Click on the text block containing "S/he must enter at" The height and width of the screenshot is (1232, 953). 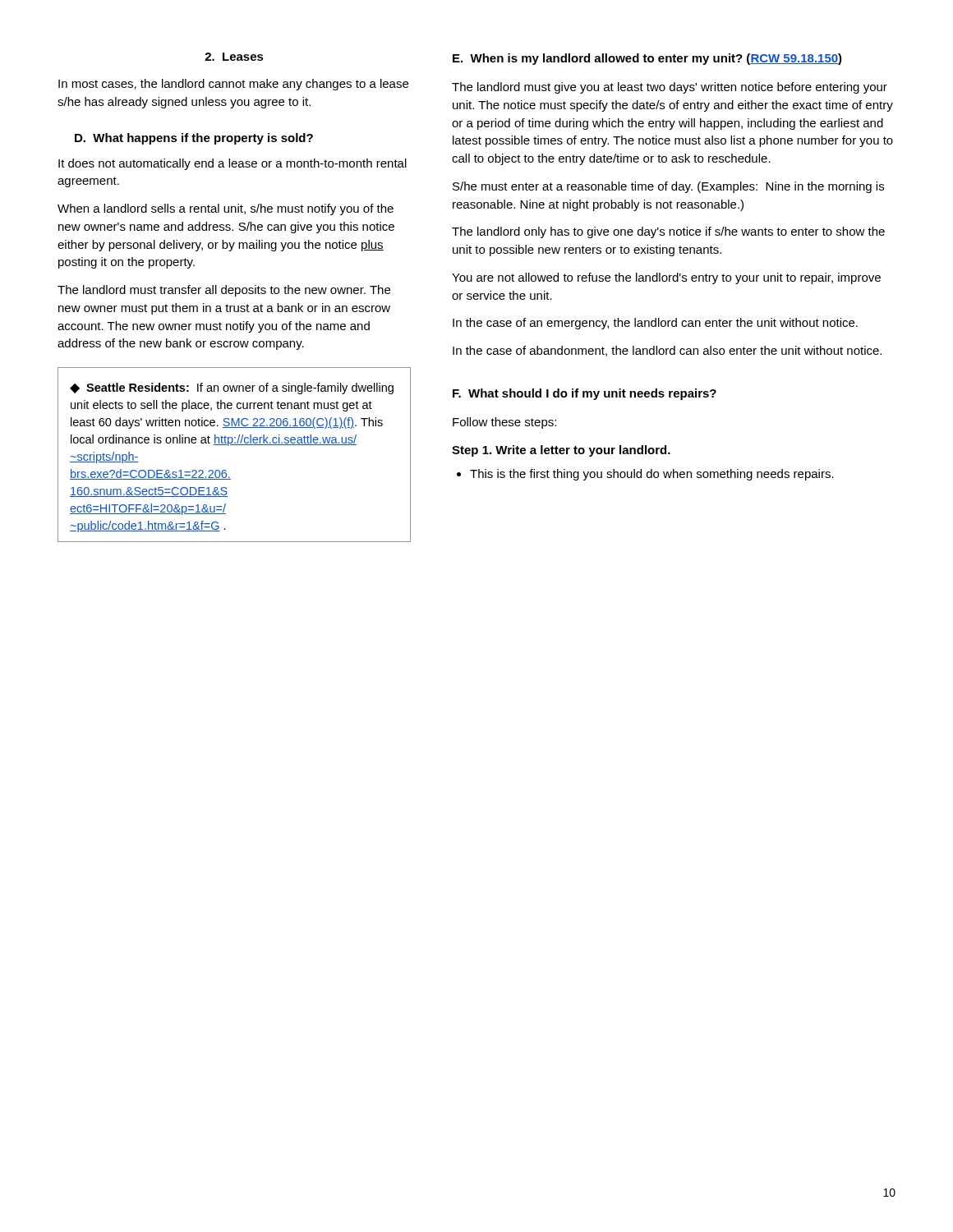[674, 195]
